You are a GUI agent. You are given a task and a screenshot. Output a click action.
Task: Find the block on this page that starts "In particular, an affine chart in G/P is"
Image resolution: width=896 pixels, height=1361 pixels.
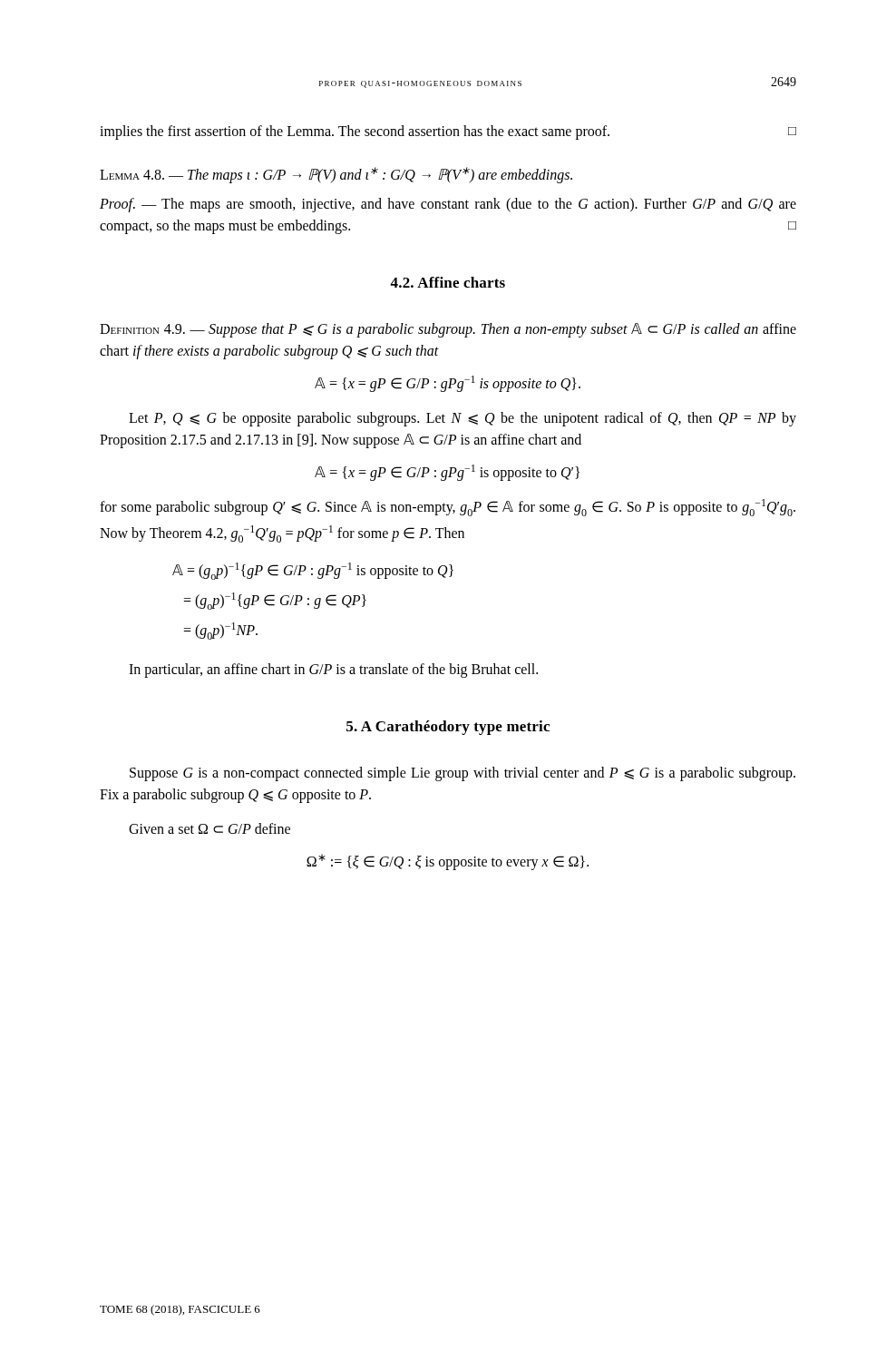click(334, 670)
